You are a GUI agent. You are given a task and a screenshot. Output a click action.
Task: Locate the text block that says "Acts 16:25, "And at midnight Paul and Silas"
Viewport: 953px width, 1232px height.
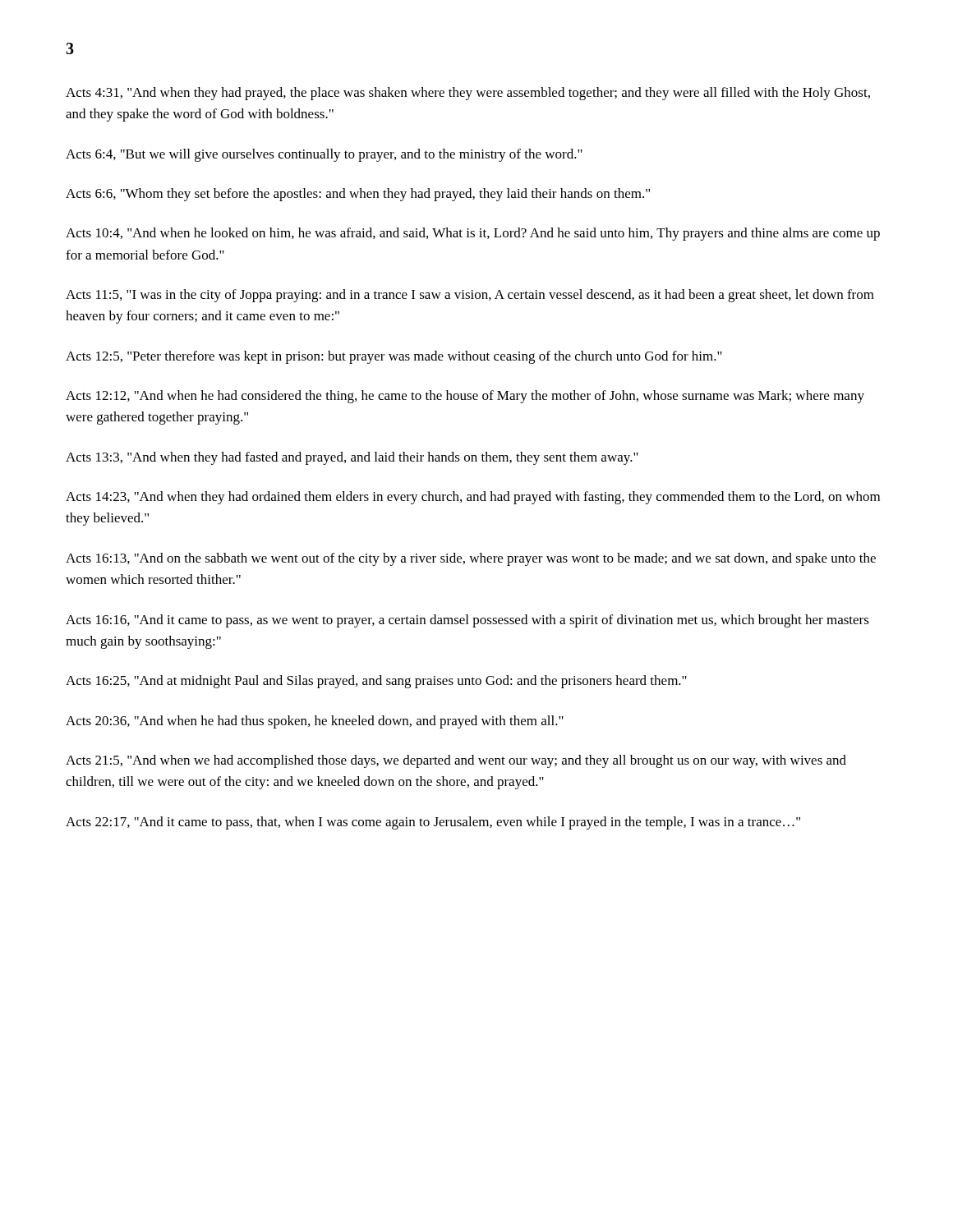[377, 681]
